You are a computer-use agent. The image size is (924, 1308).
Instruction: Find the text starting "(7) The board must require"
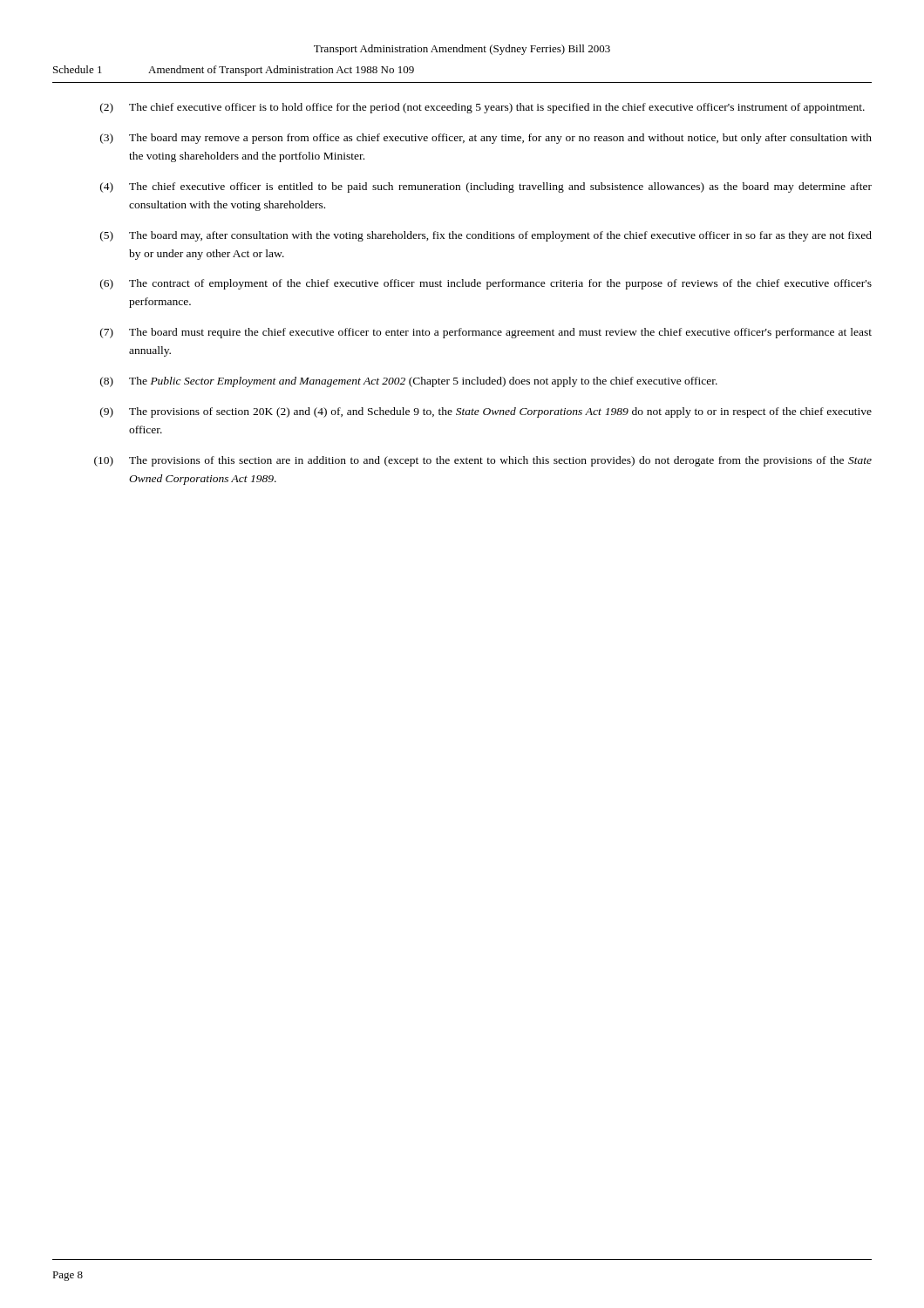click(x=462, y=342)
